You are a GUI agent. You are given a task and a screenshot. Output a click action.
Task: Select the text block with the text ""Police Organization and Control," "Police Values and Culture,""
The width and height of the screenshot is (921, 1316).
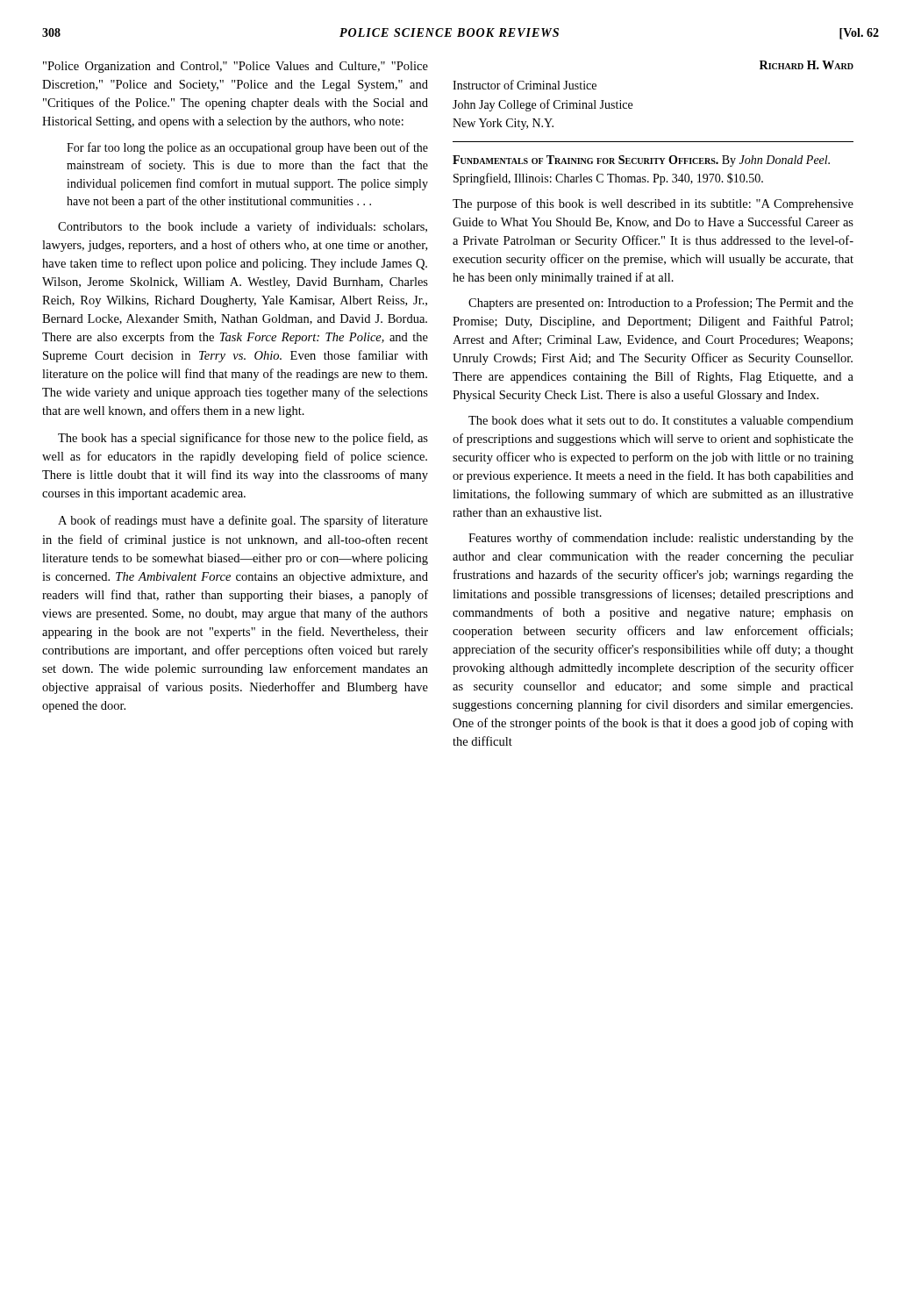(235, 94)
